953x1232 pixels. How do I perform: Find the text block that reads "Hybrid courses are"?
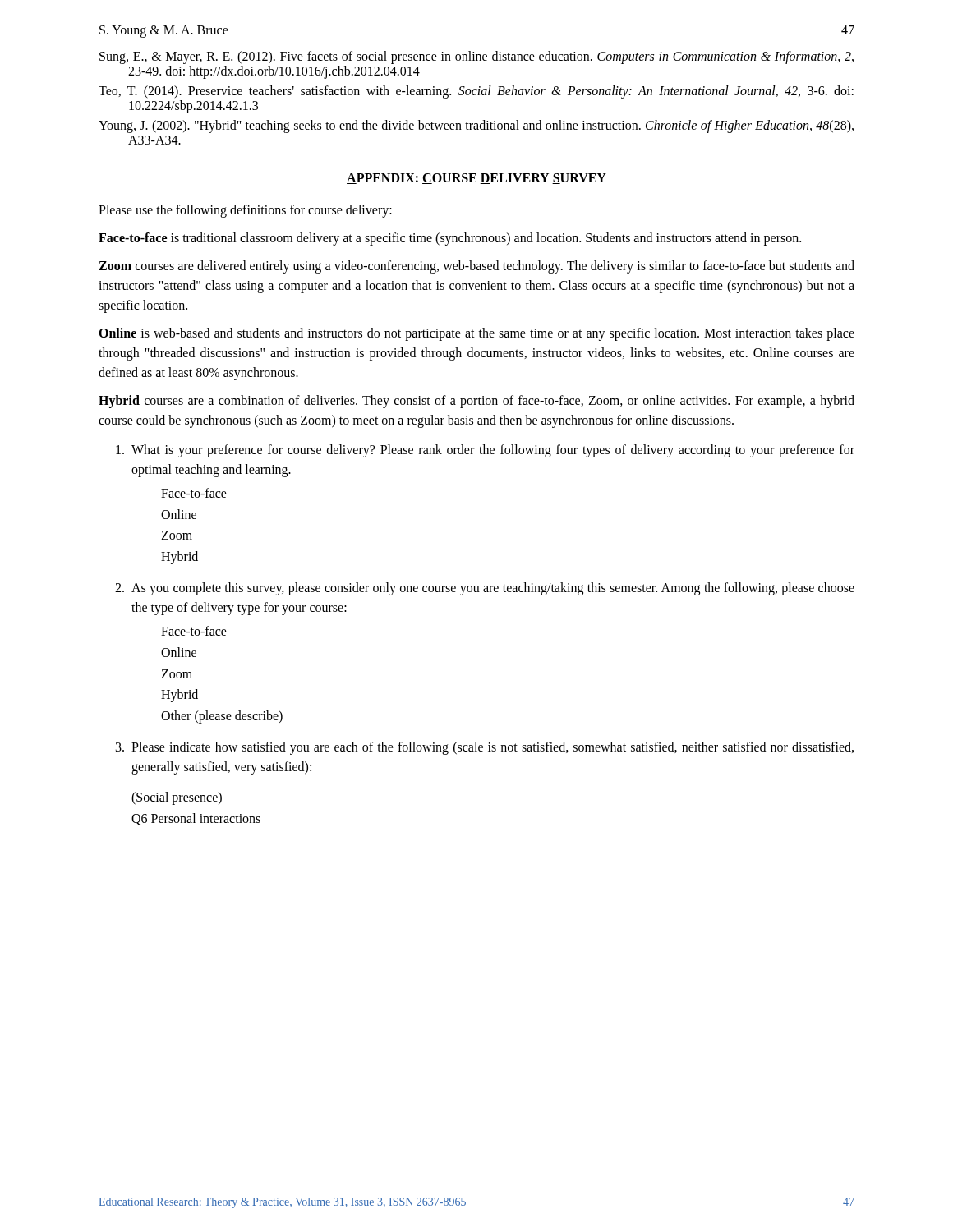coord(476,410)
